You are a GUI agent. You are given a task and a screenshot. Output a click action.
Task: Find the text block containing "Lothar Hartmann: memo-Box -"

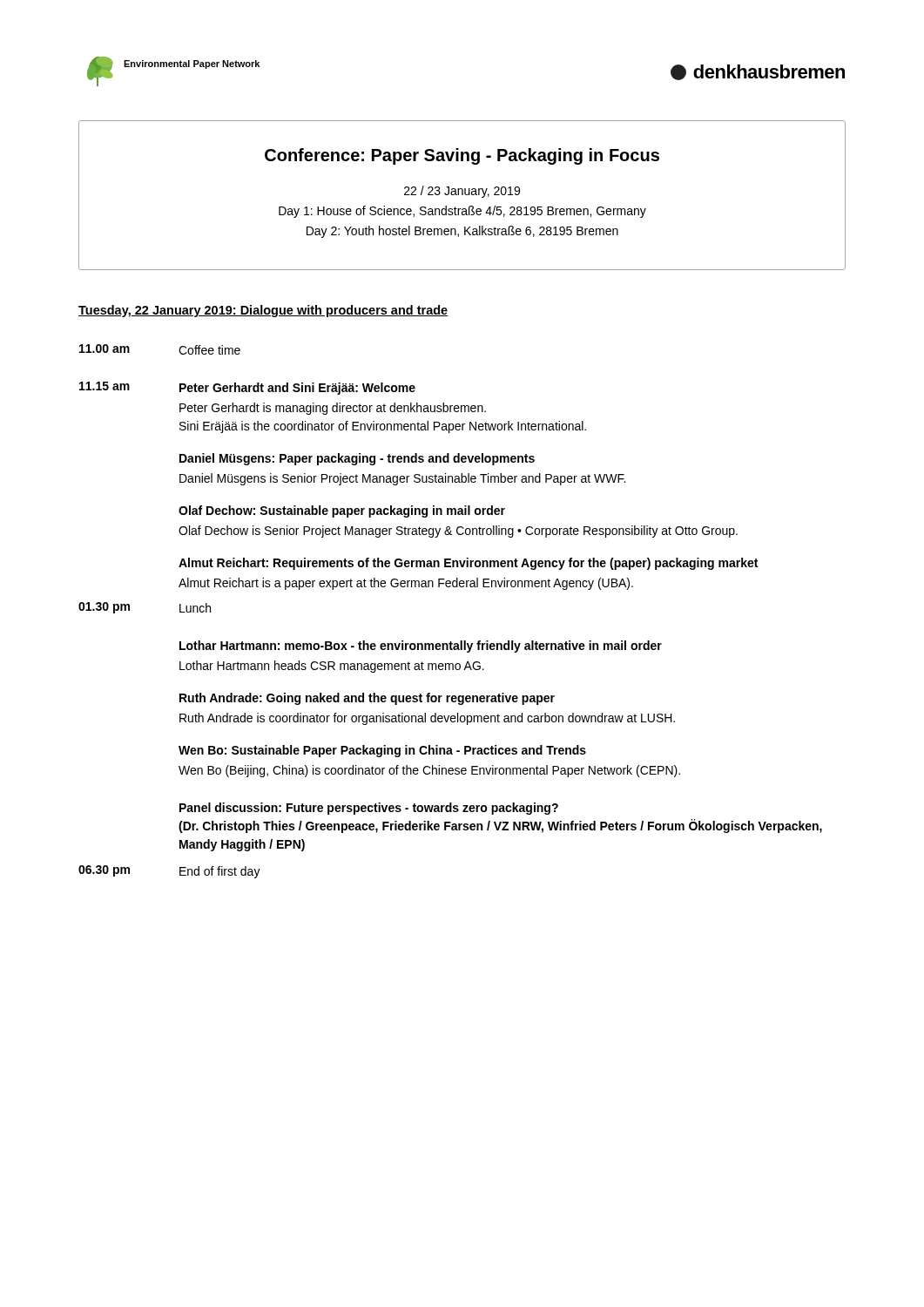[x=512, y=656]
